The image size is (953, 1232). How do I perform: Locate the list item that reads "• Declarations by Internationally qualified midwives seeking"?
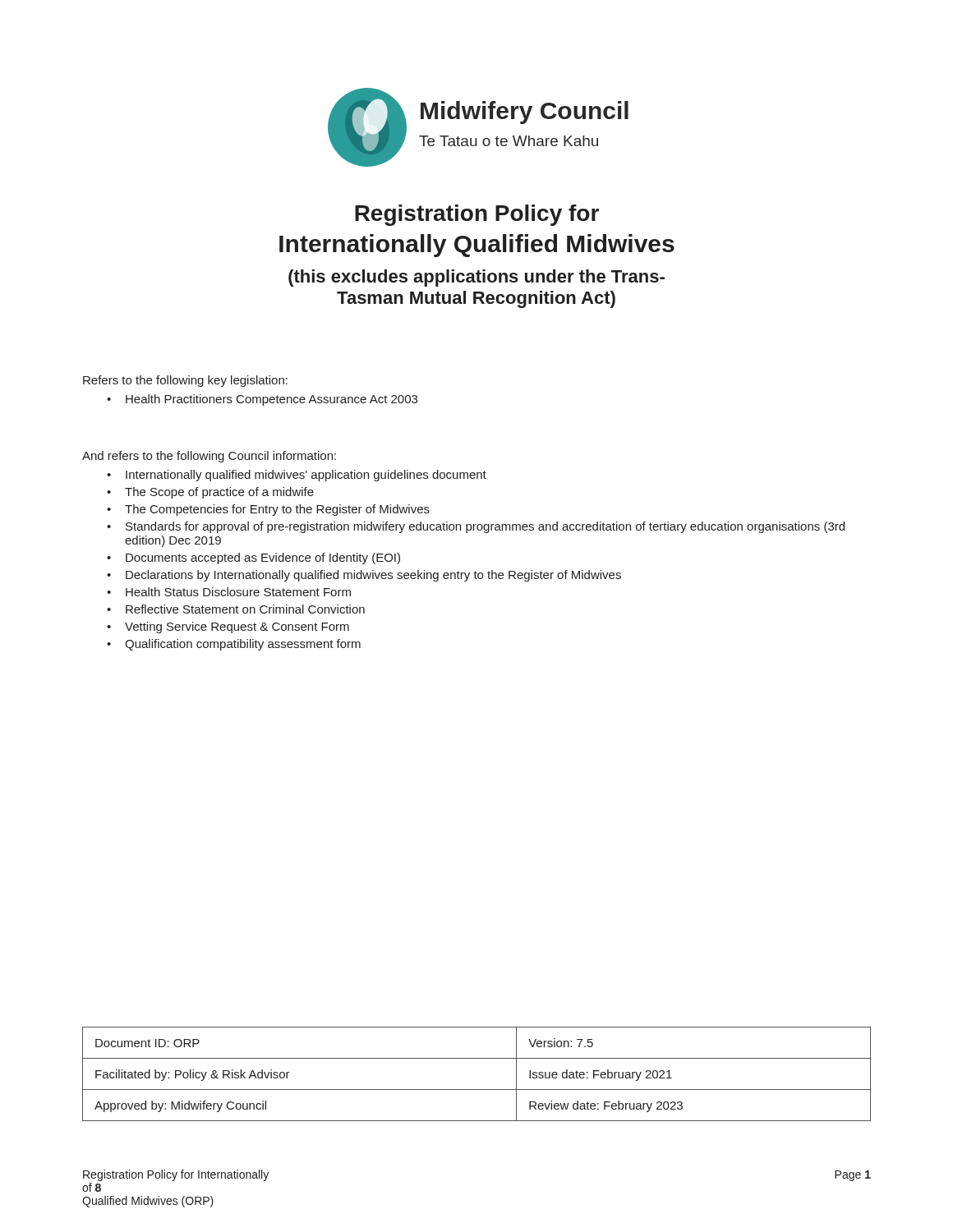(x=489, y=575)
